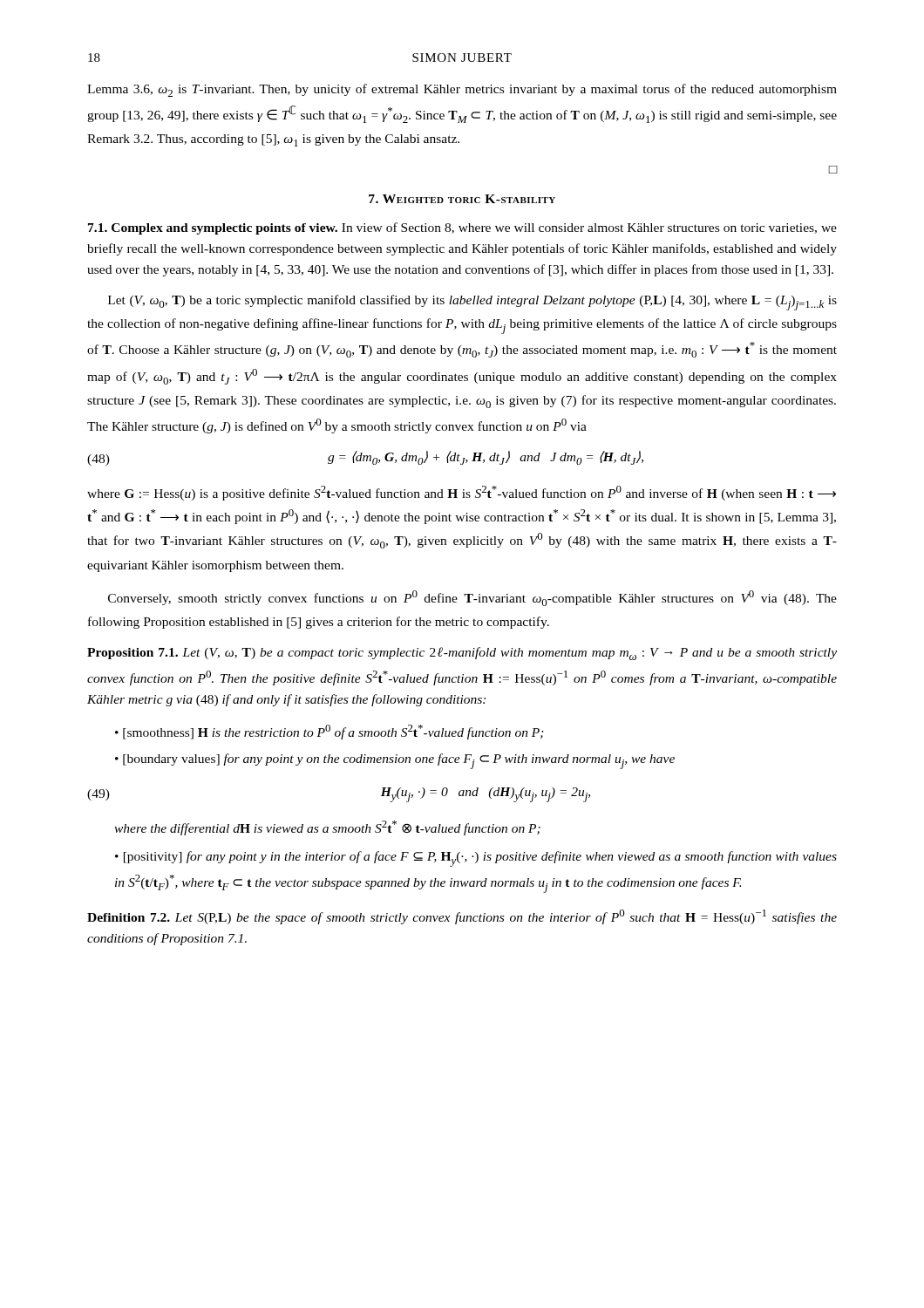924x1308 pixels.
Task: Click on the section header that reads "7. Weighted toric K-stability"
Action: pyautogui.click(x=462, y=198)
